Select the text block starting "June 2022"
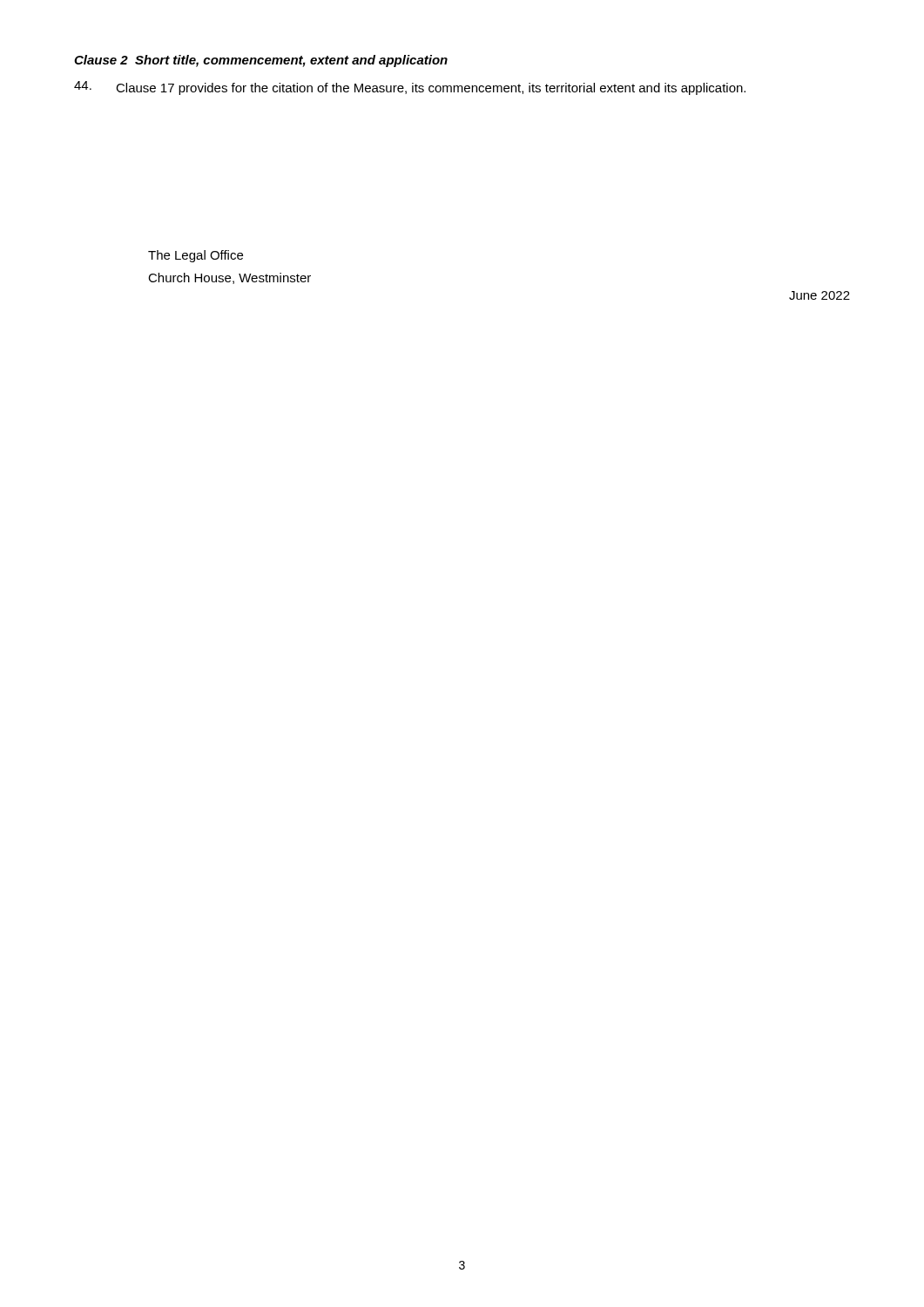Screen dimensions: 1307x924 pos(819,295)
